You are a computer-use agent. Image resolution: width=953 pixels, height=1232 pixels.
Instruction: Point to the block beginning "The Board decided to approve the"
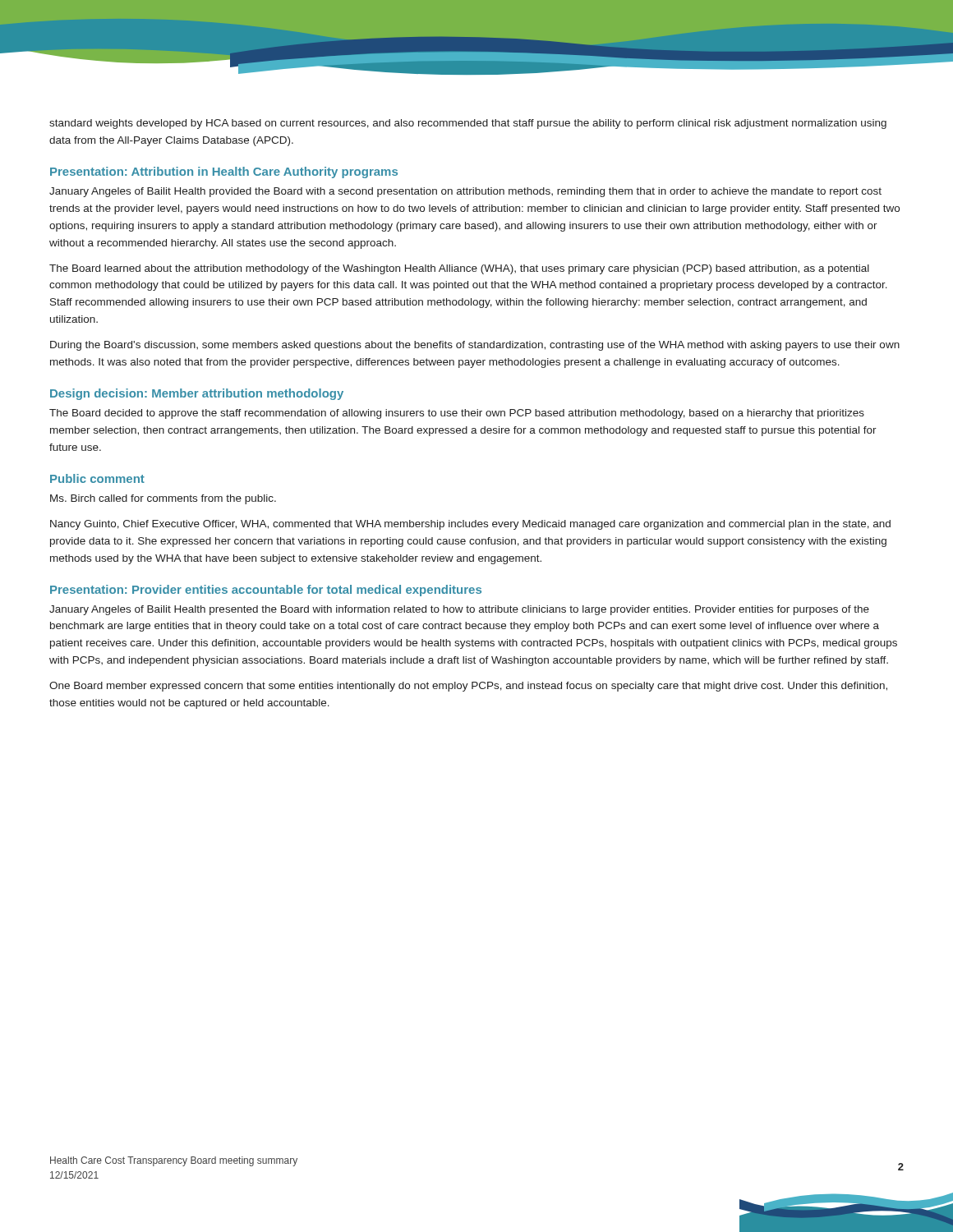click(463, 430)
